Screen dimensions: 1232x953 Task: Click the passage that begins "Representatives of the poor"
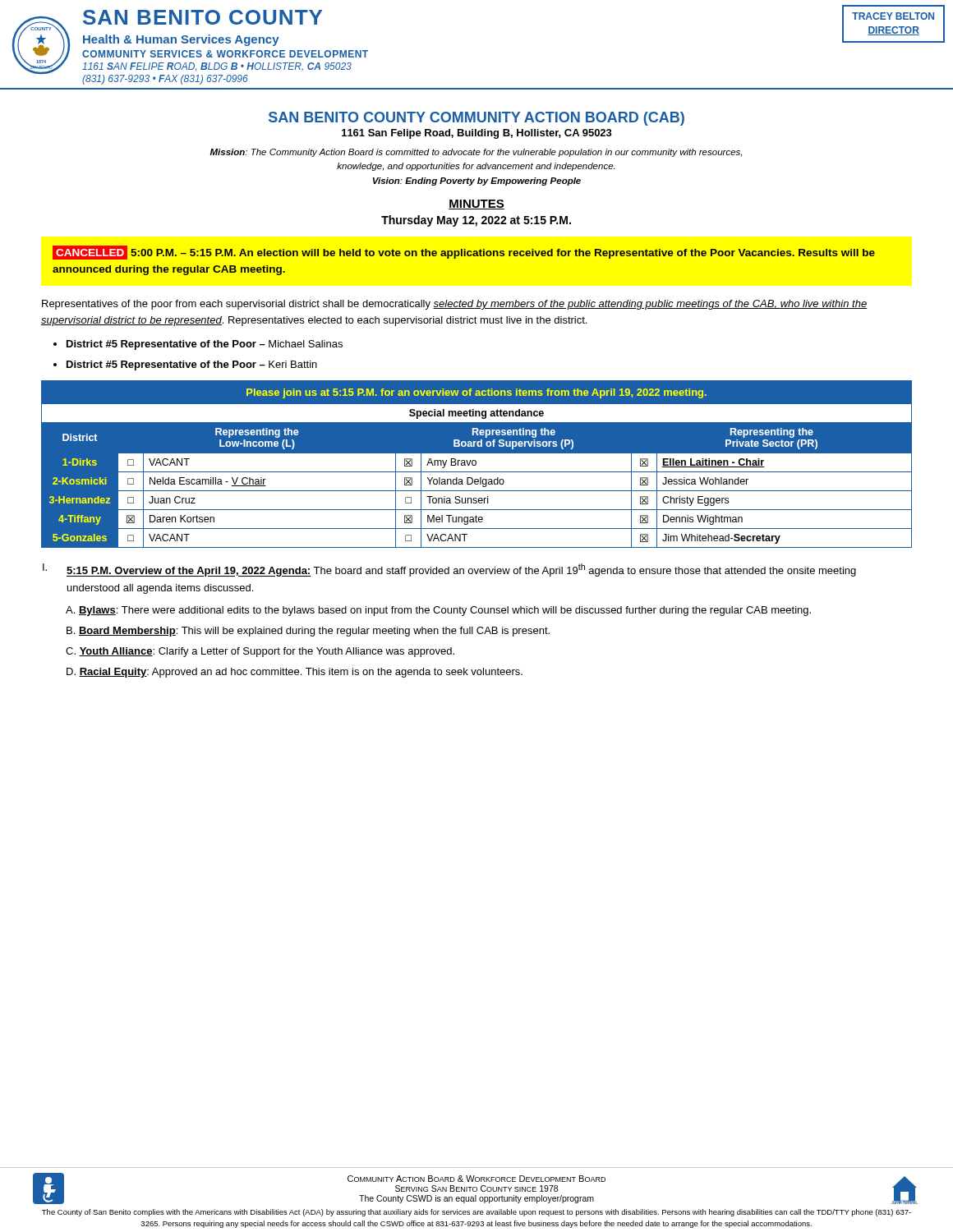pos(454,312)
